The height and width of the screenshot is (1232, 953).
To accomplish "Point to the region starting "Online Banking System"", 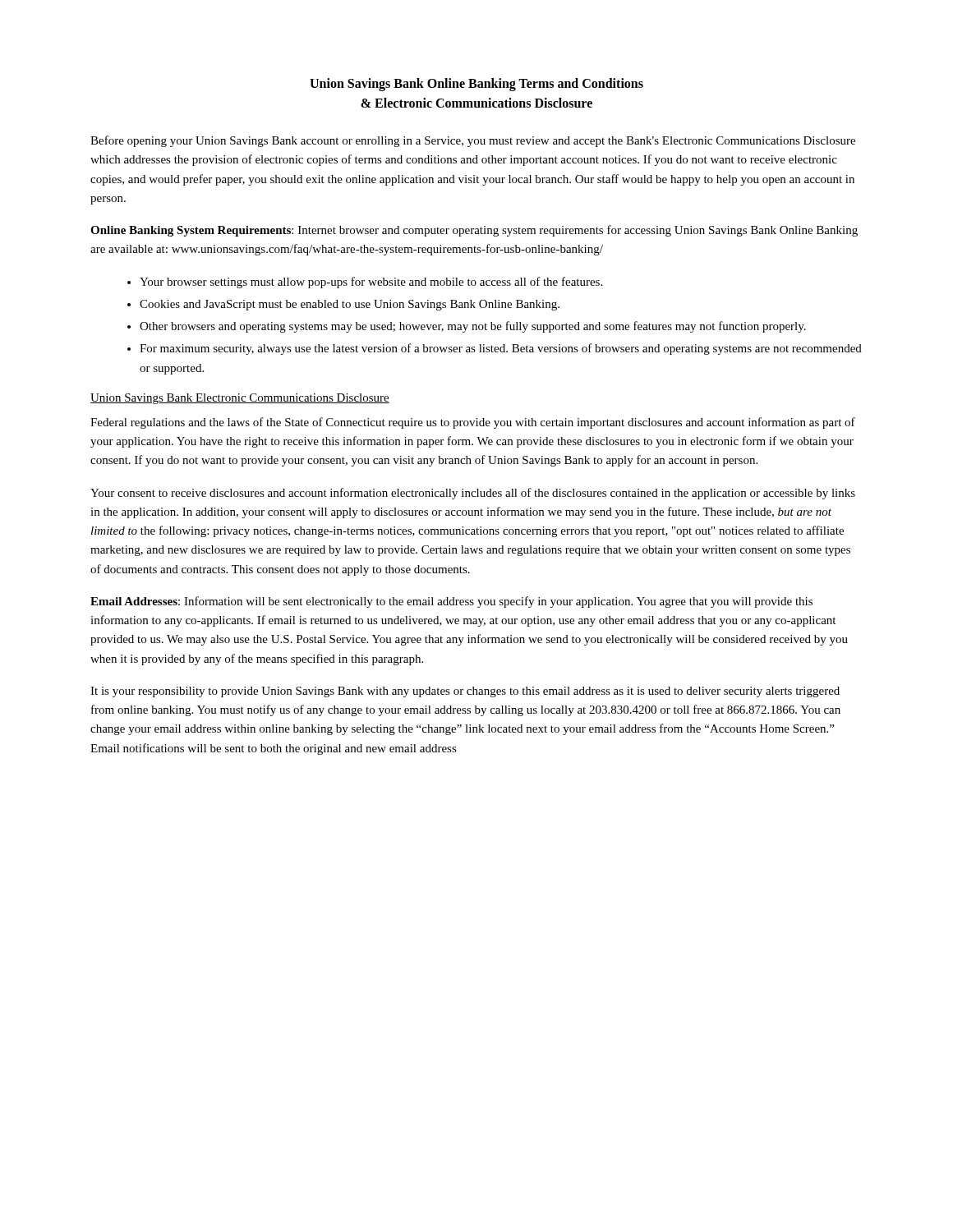I will click(474, 240).
